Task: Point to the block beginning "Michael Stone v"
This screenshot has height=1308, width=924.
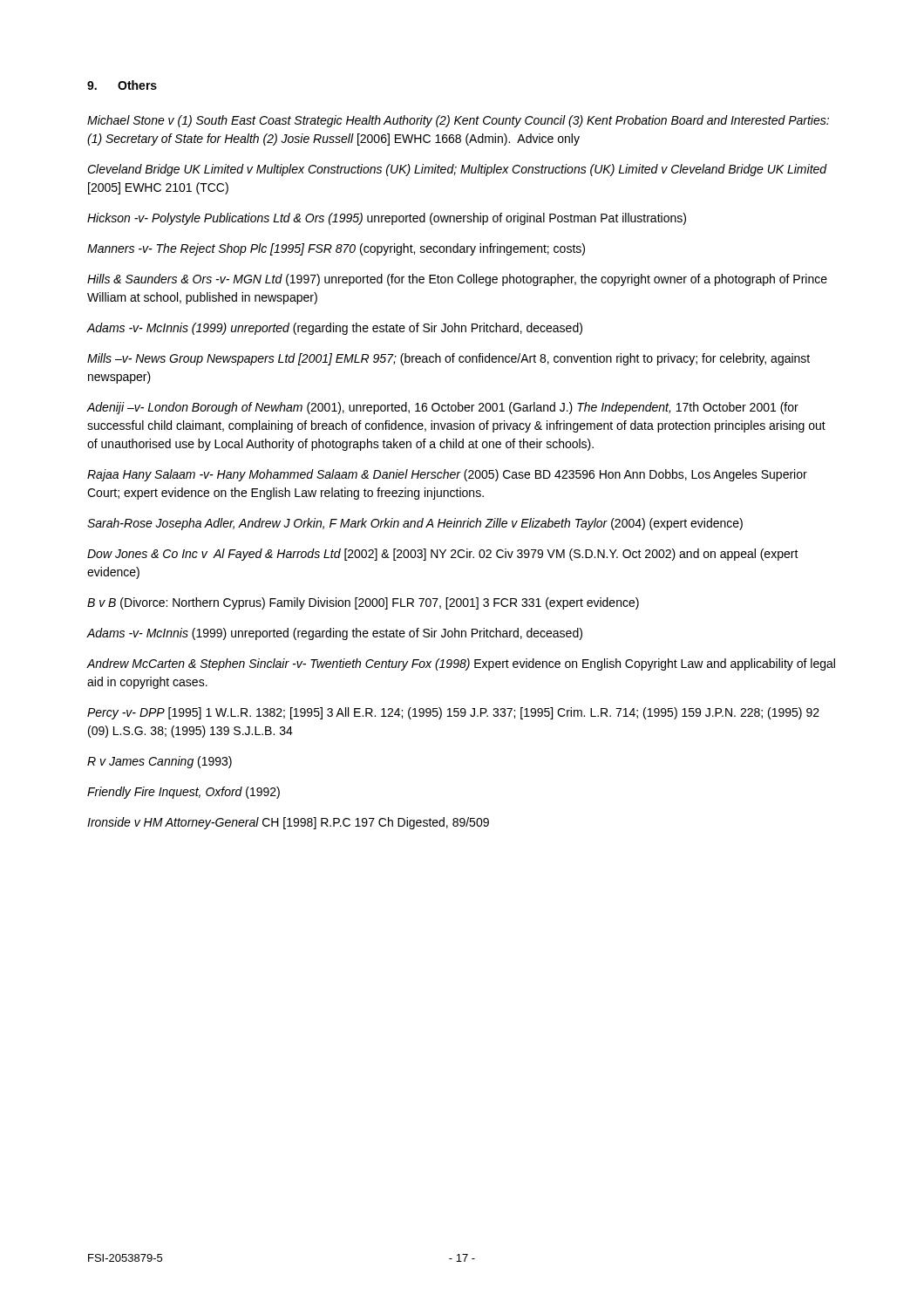Action: [x=458, y=129]
